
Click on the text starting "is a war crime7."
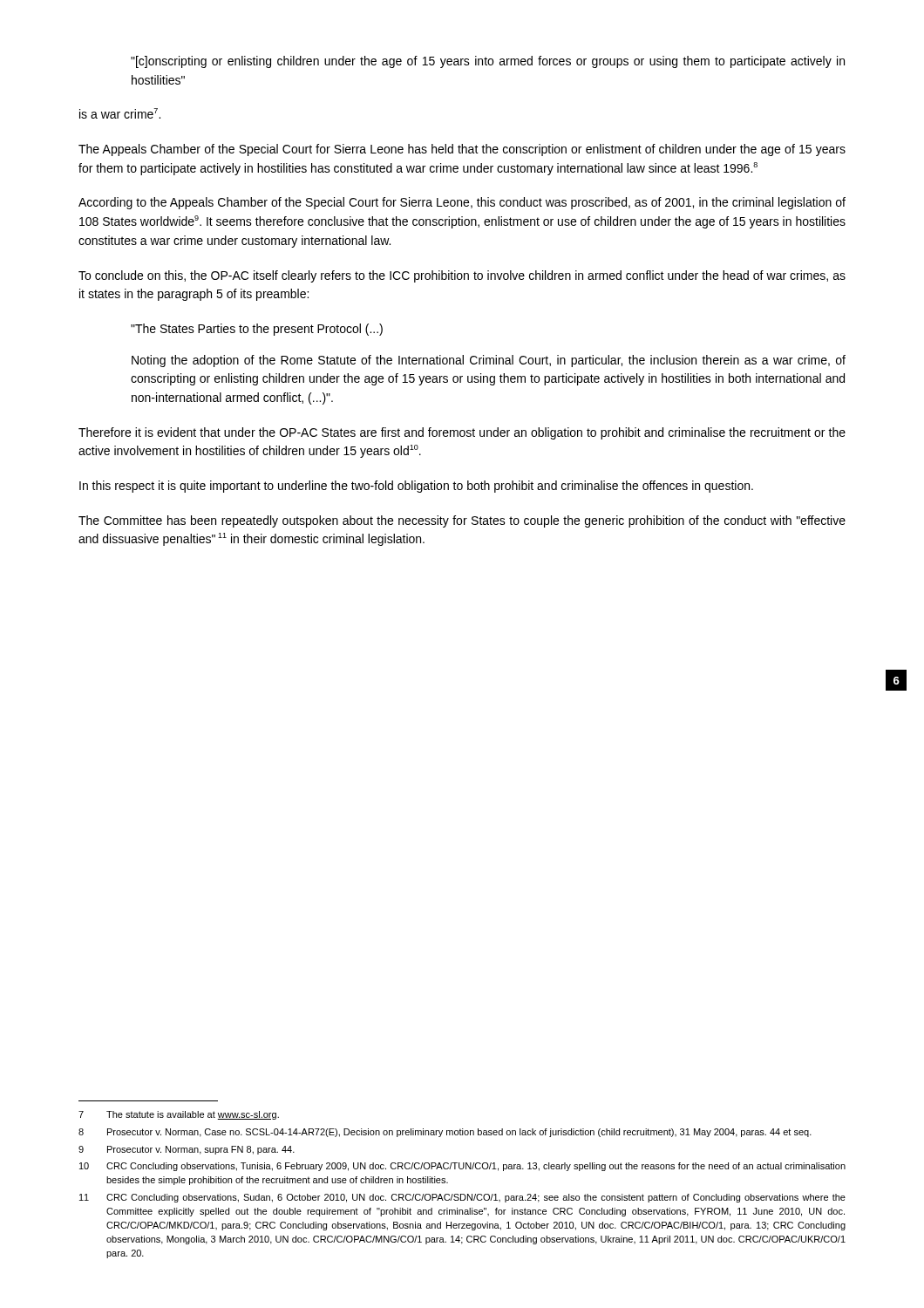point(120,113)
